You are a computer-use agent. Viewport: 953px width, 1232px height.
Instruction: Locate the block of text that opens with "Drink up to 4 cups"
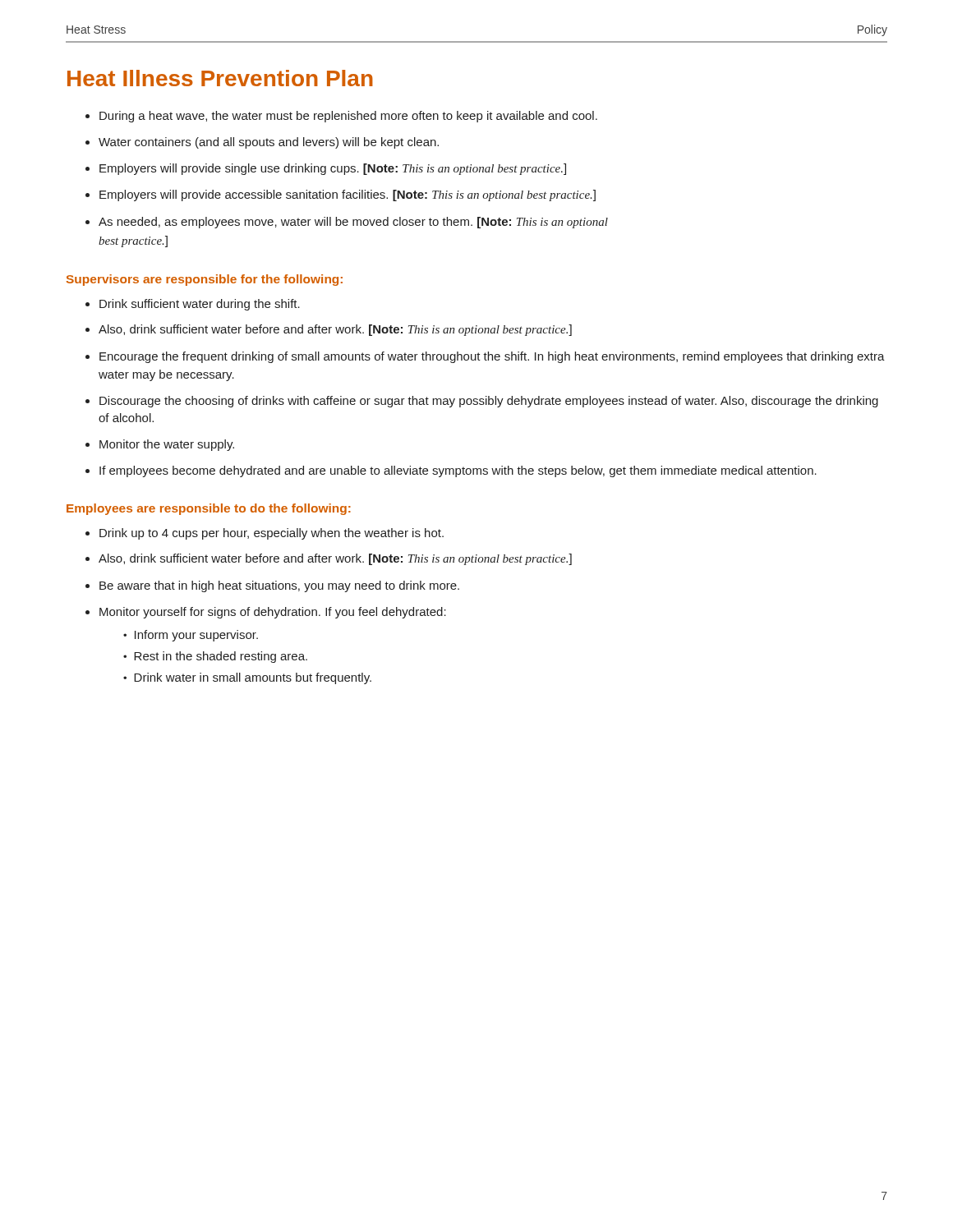pyautogui.click(x=272, y=532)
